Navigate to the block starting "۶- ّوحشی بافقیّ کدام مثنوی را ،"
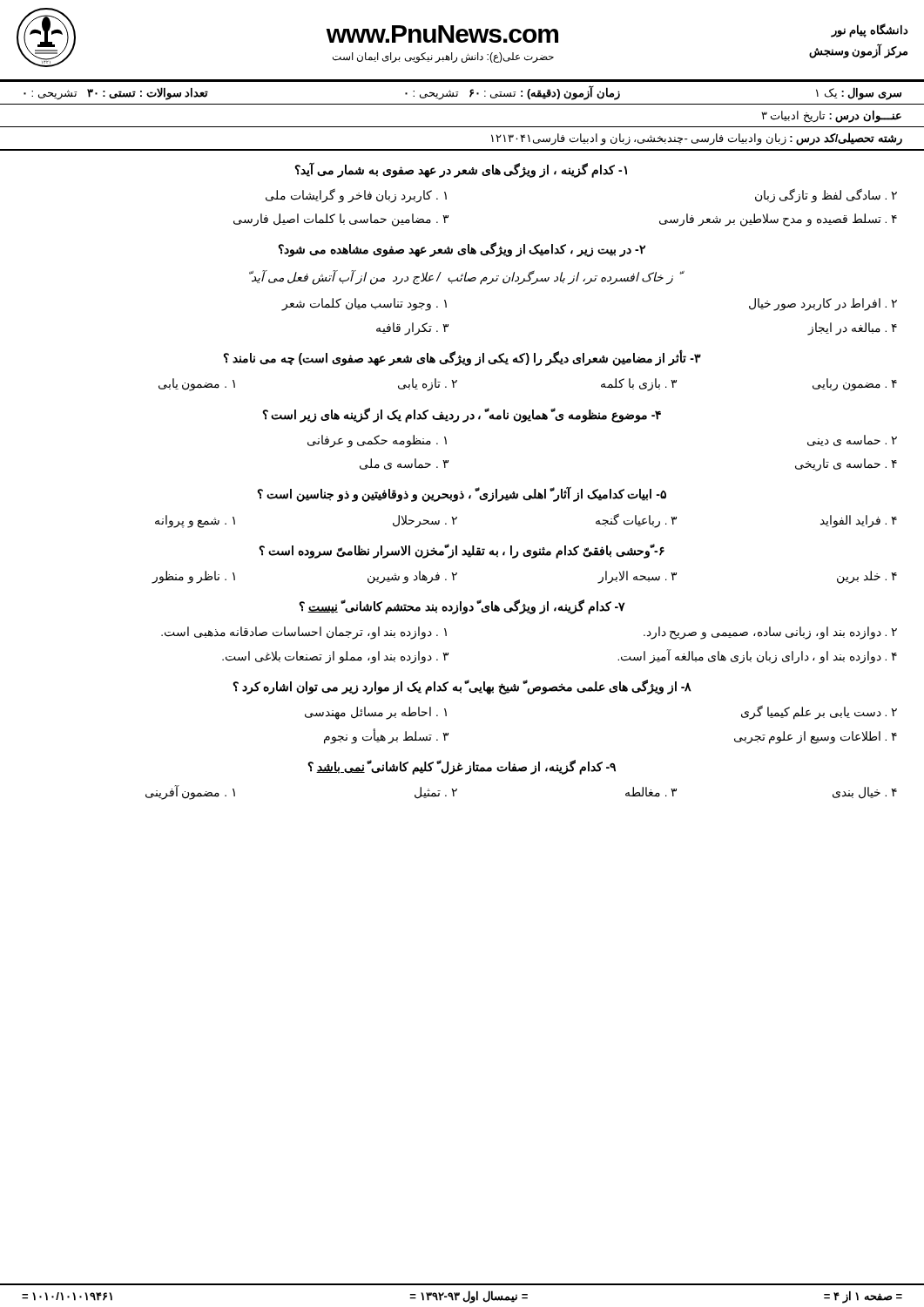Image resolution: width=924 pixels, height=1307 pixels. 462,564
